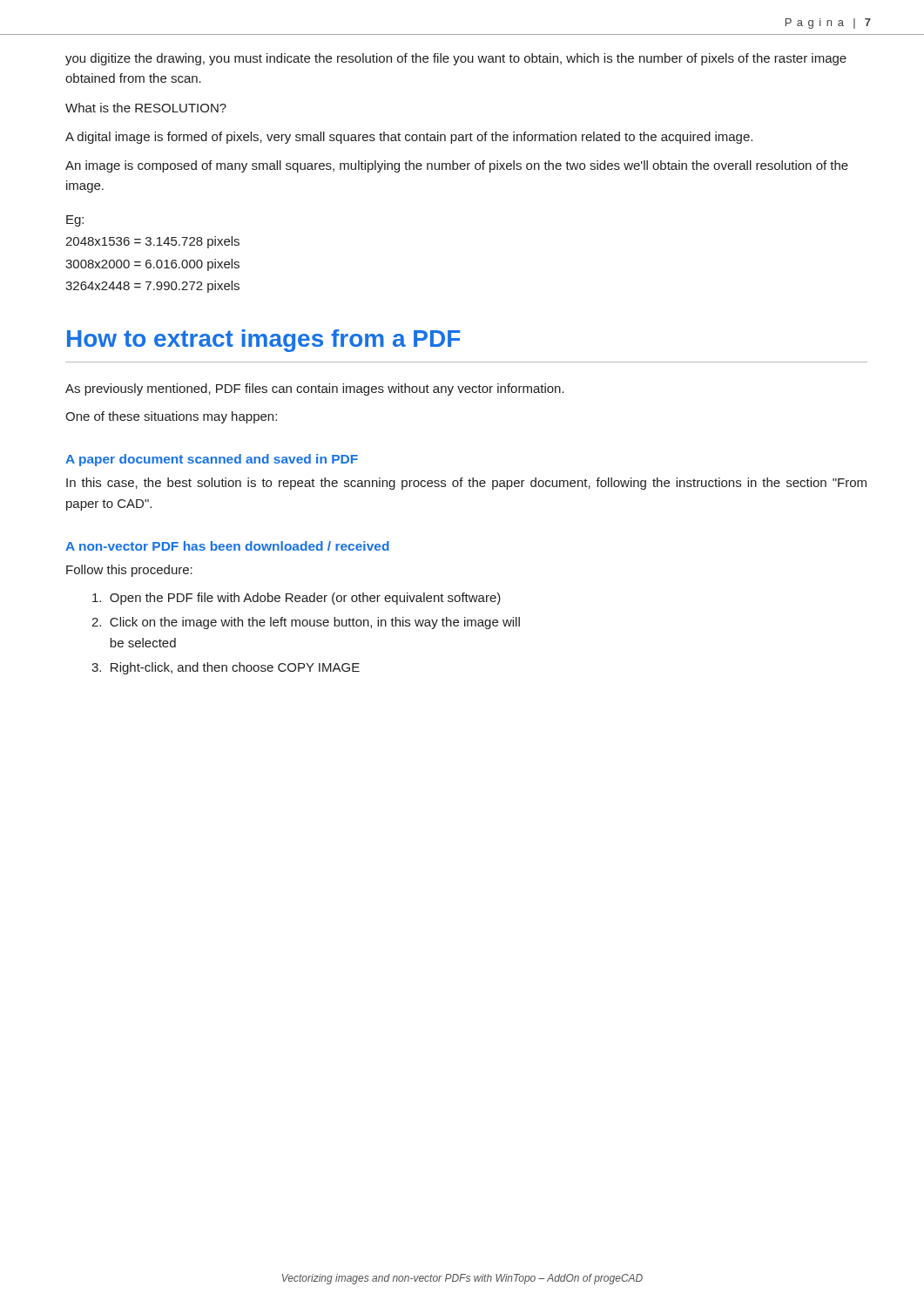Find "Follow this procedure:" on this page

129,569
